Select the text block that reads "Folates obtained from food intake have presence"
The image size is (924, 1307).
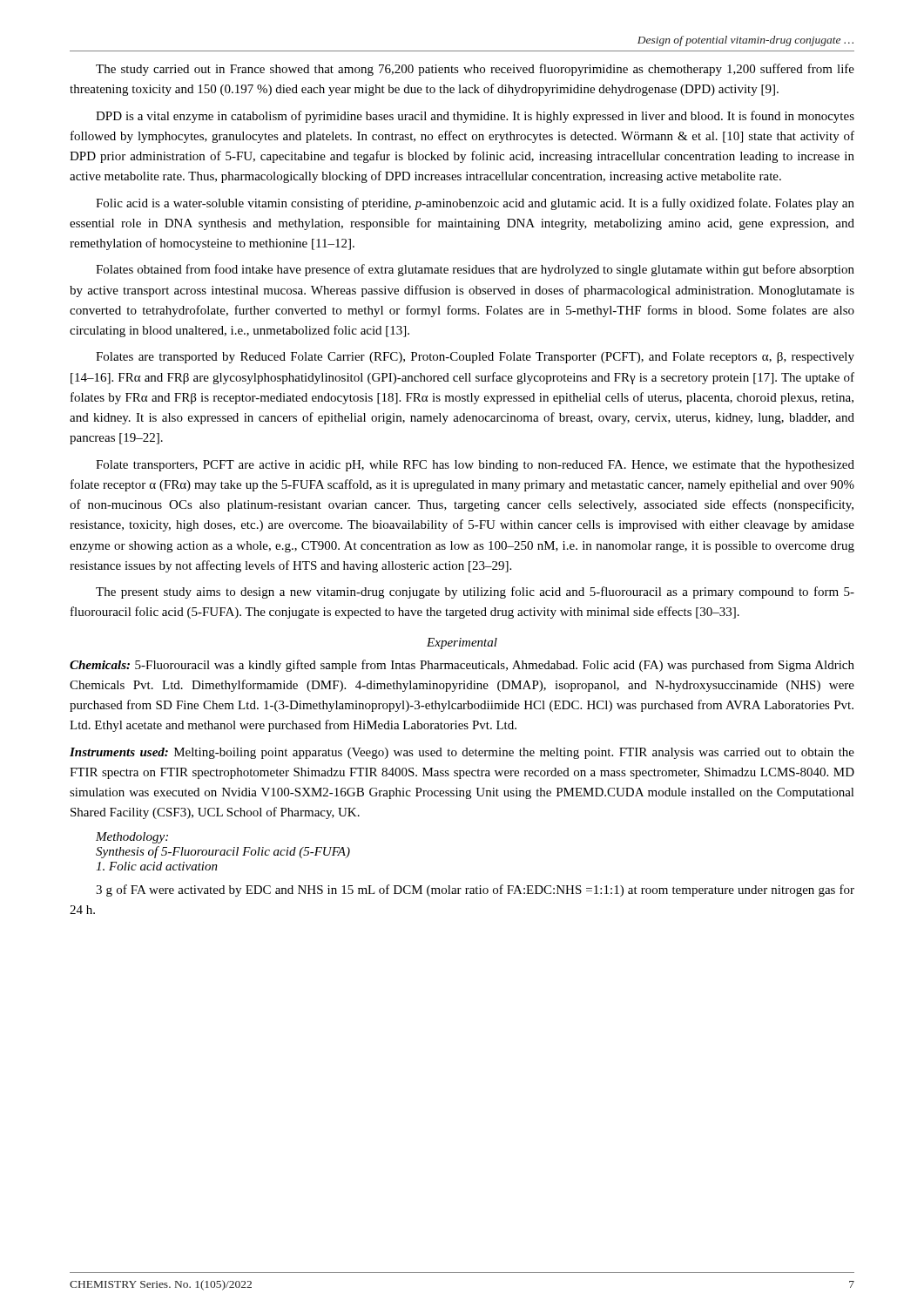coord(462,300)
